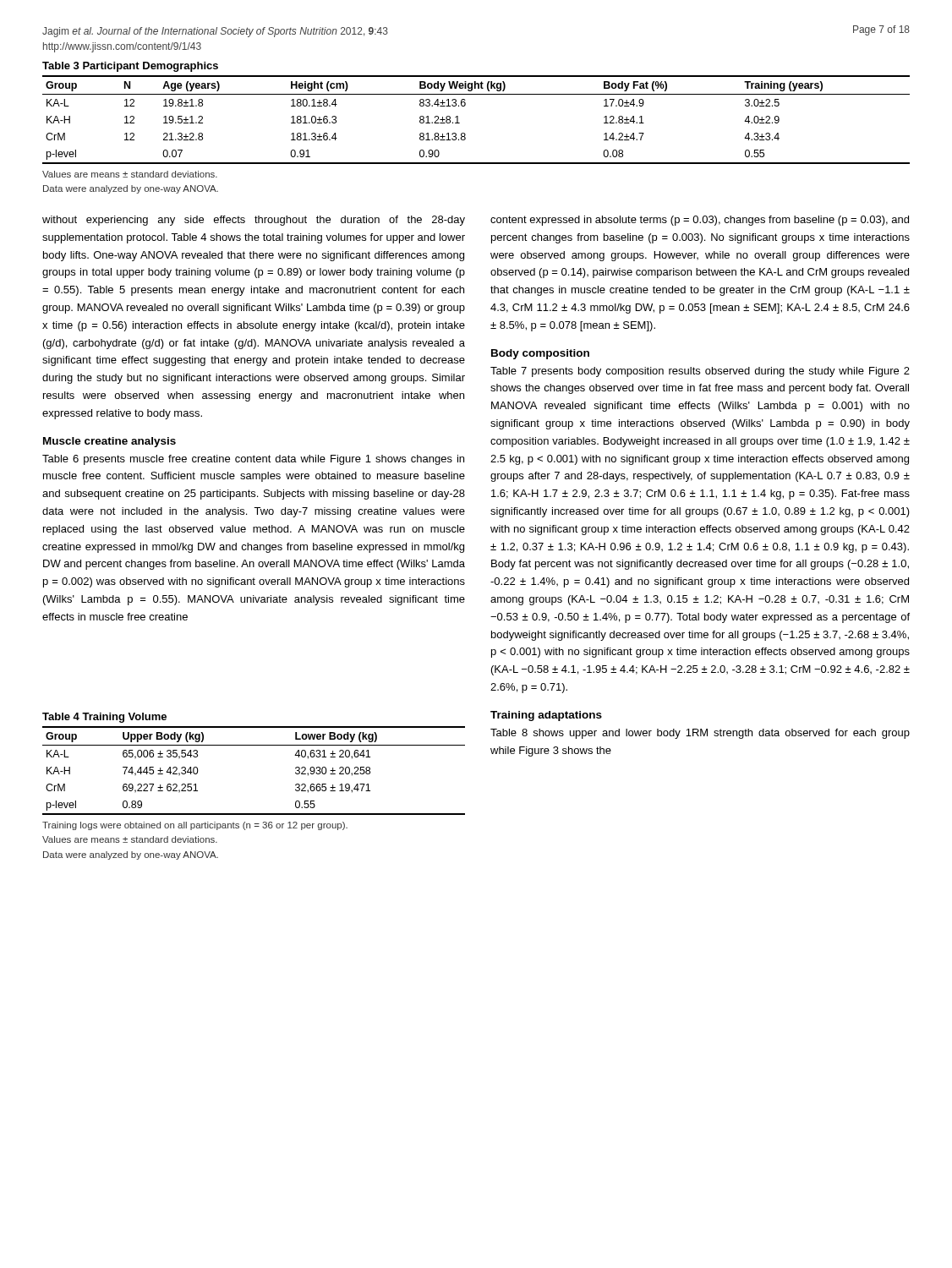
Task: Find "Muscle creatine analysis" on this page
Action: click(x=109, y=441)
